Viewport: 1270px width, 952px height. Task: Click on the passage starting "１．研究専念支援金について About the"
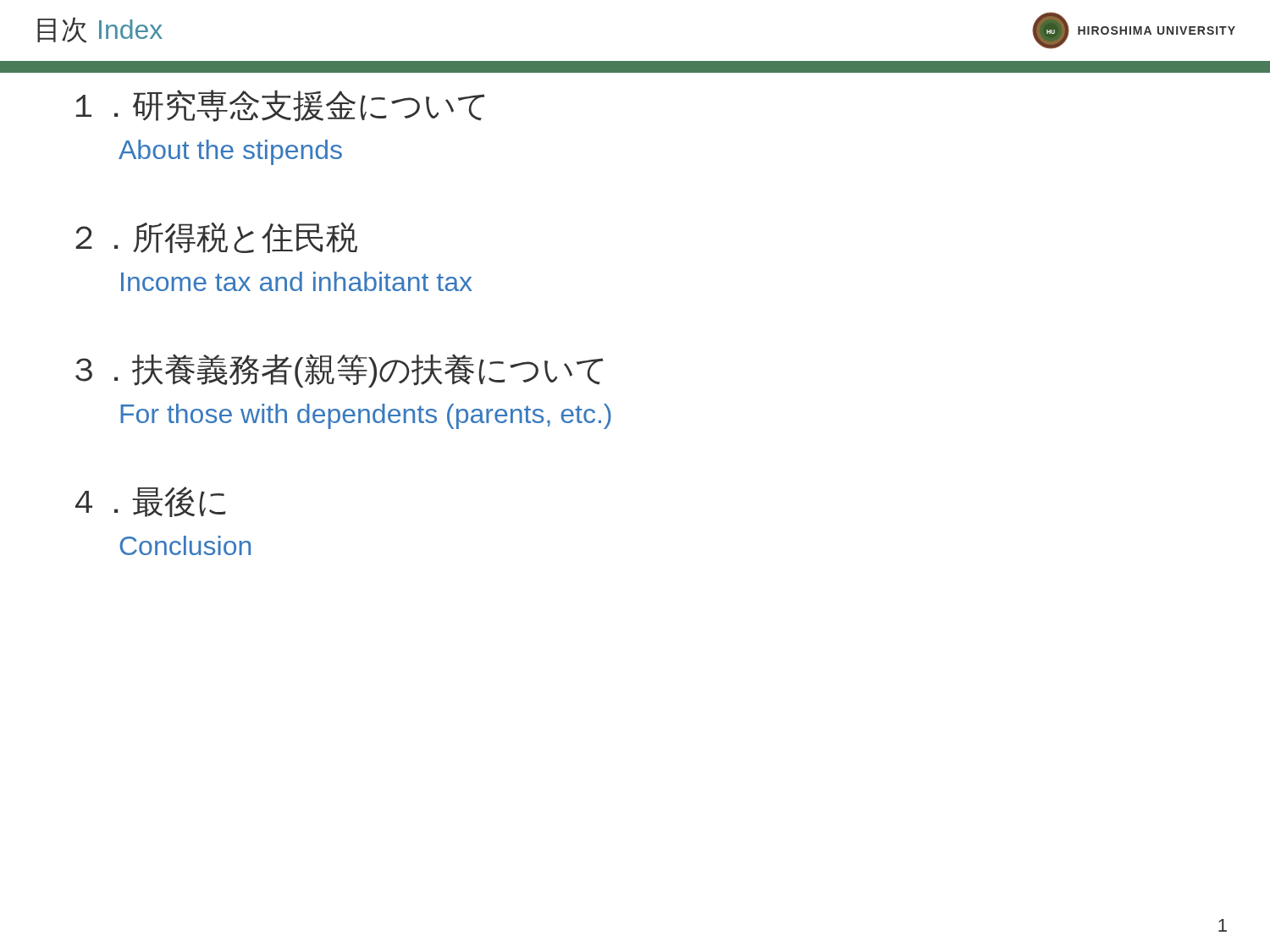[x=281, y=106]
